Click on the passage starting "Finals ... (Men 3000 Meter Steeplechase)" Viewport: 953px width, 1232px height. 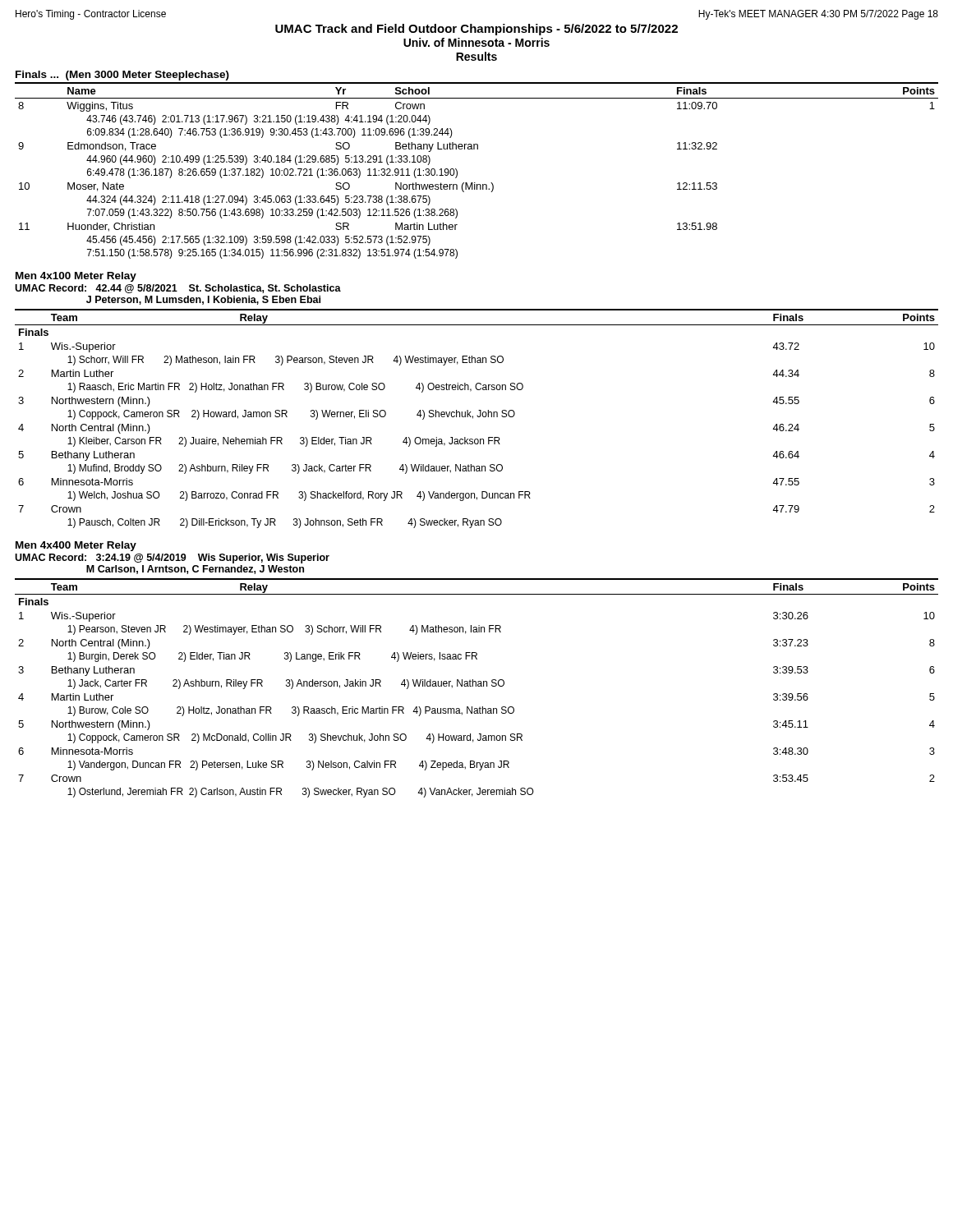pos(122,74)
